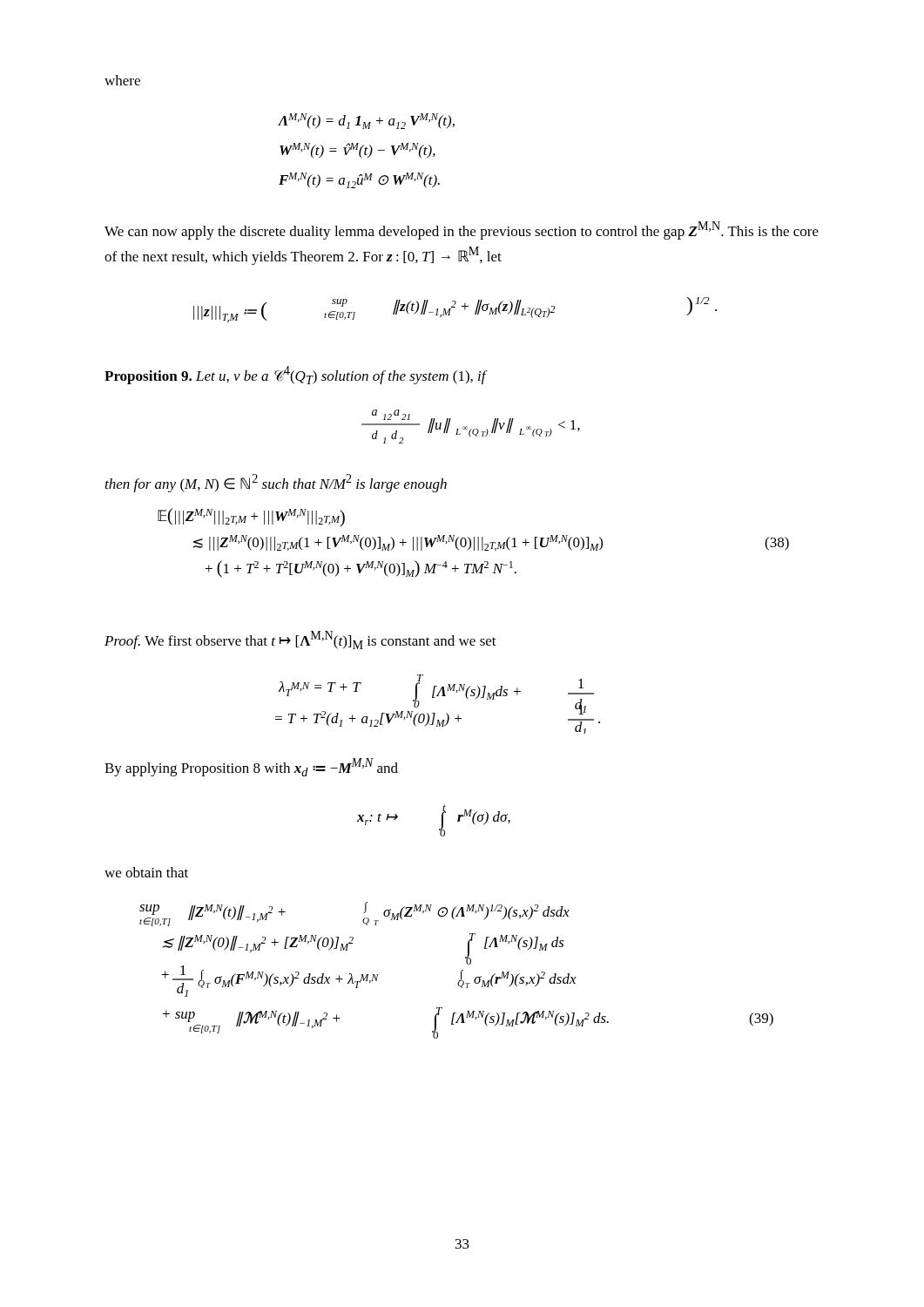Find the formula on this page that starts "ΛM,N(t) = d1"
Screen dimensions: 1307x924
click(x=366, y=121)
